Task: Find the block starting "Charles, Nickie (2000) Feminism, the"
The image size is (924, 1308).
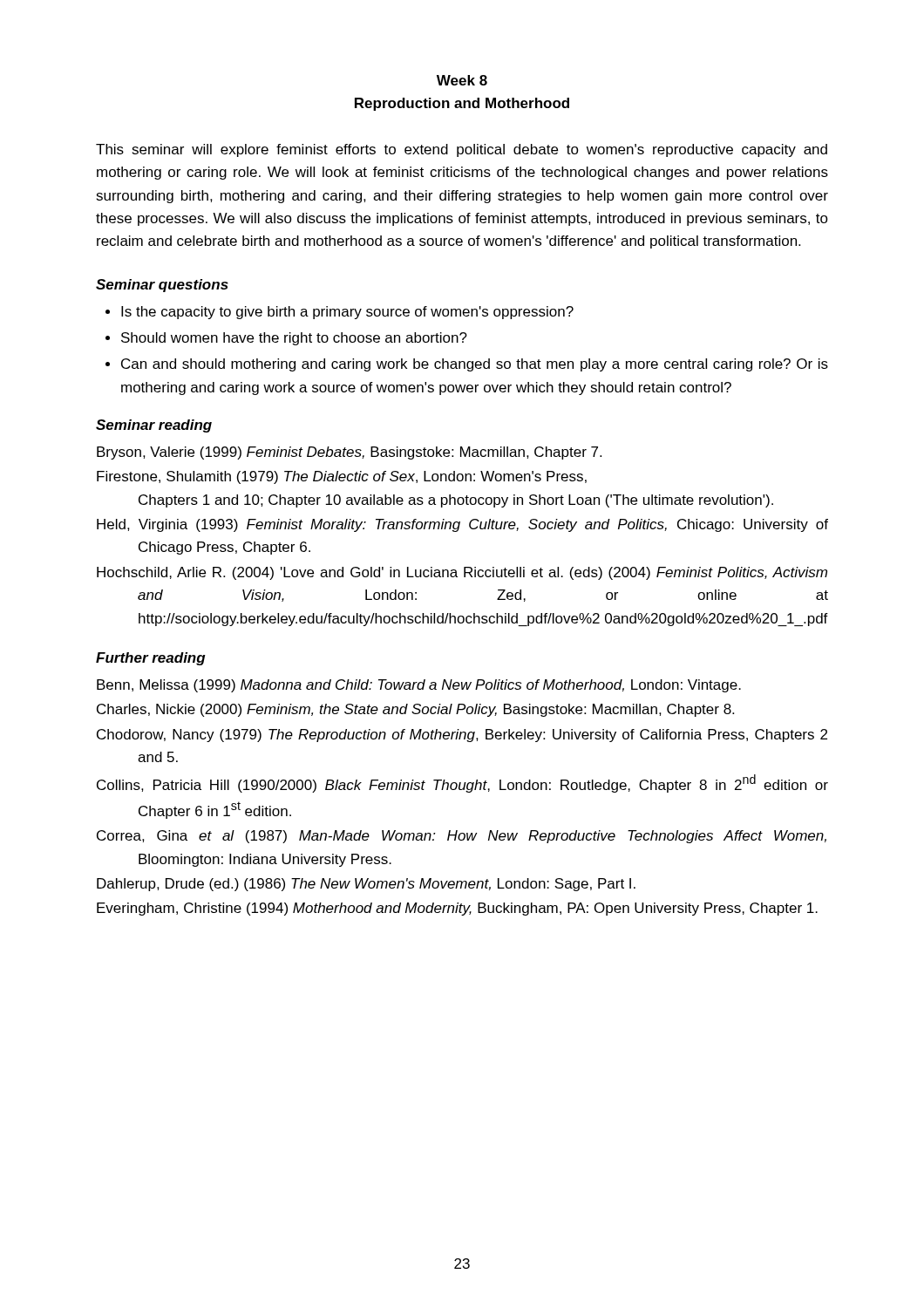Action: coord(416,710)
